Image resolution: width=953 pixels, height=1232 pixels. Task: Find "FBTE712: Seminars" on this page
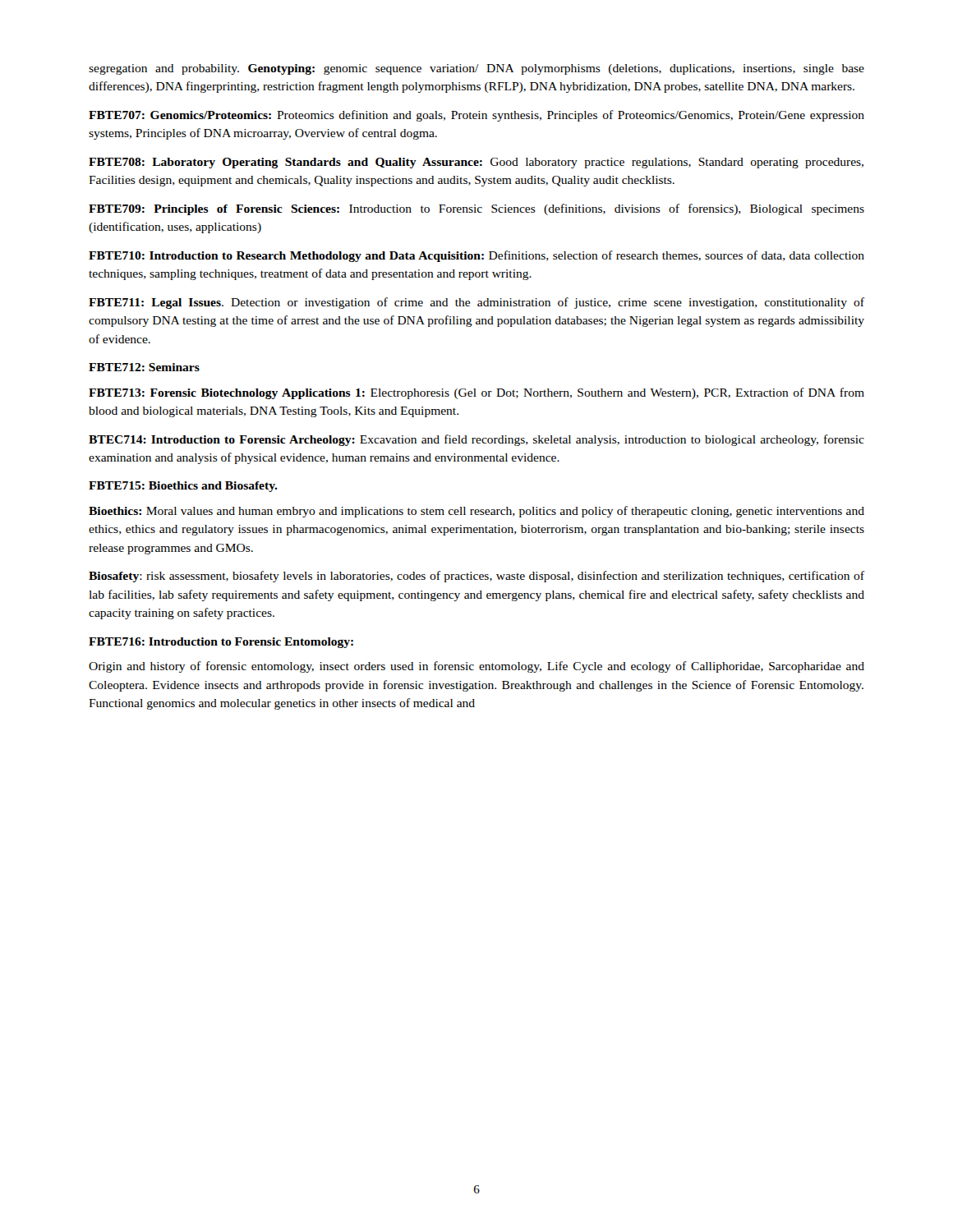tap(144, 367)
